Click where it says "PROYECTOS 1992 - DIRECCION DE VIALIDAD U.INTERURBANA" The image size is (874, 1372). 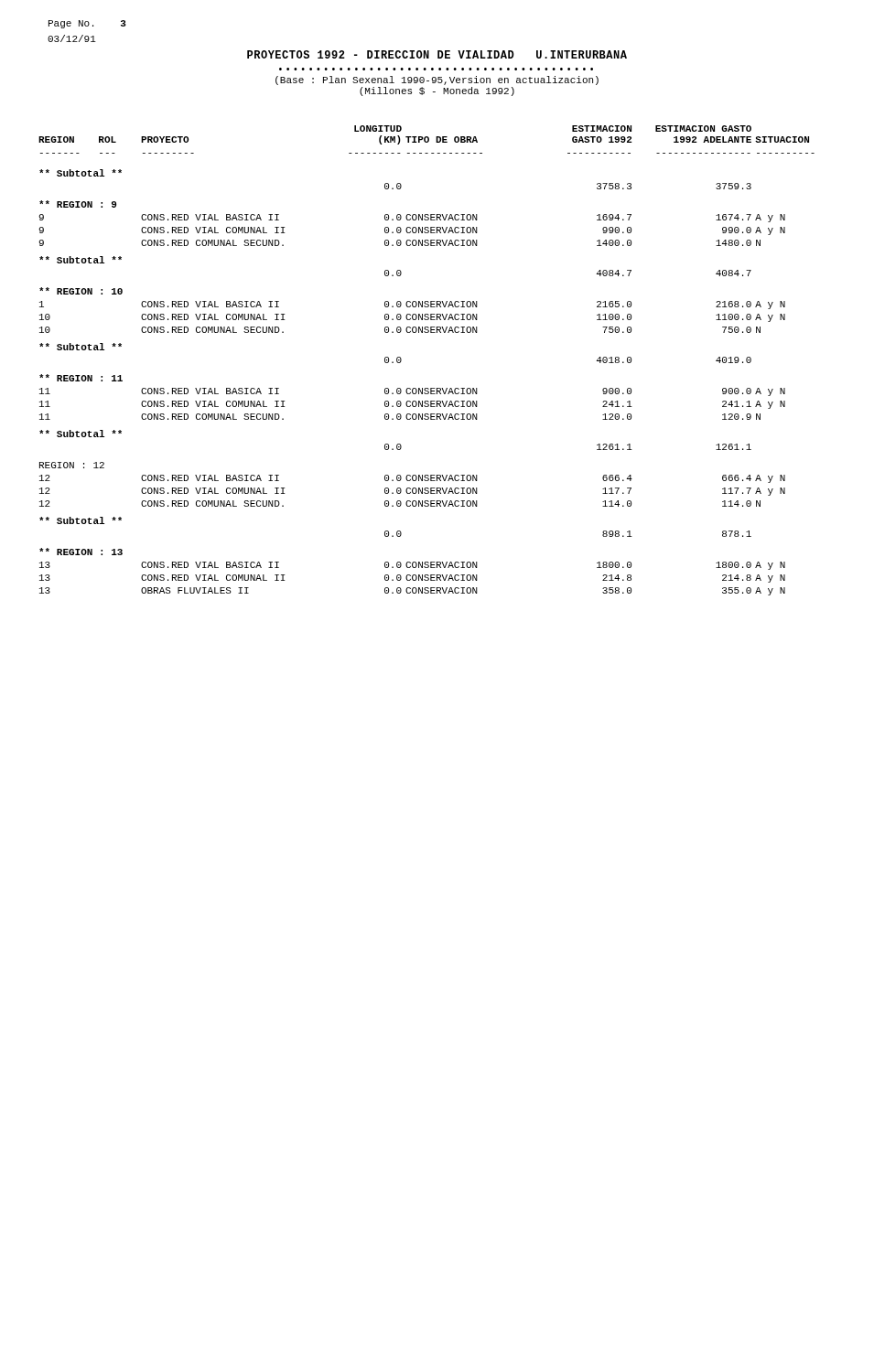[x=437, y=56]
